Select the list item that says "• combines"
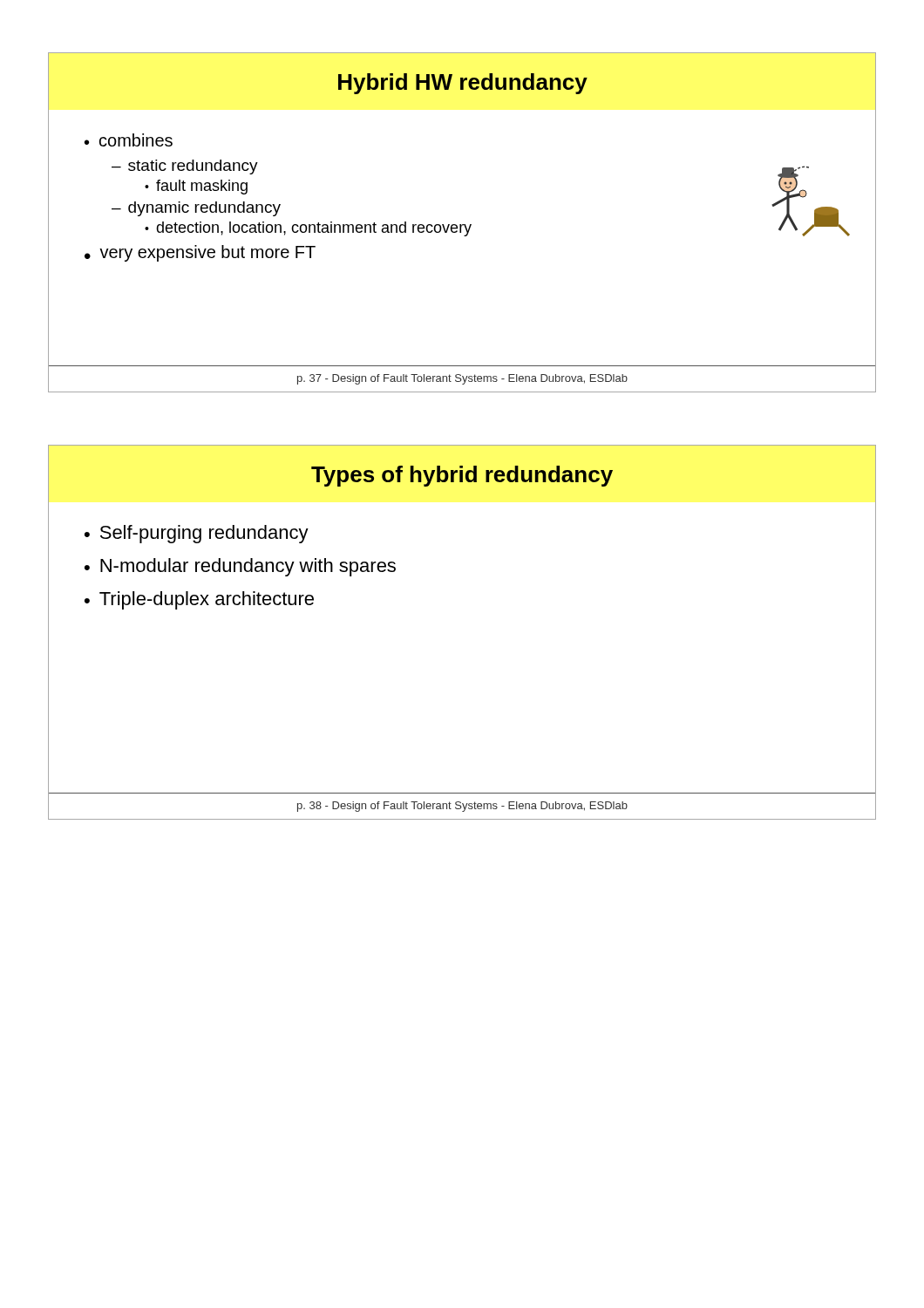The height and width of the screenshot is (1308, 924). [x=128, y=142]
